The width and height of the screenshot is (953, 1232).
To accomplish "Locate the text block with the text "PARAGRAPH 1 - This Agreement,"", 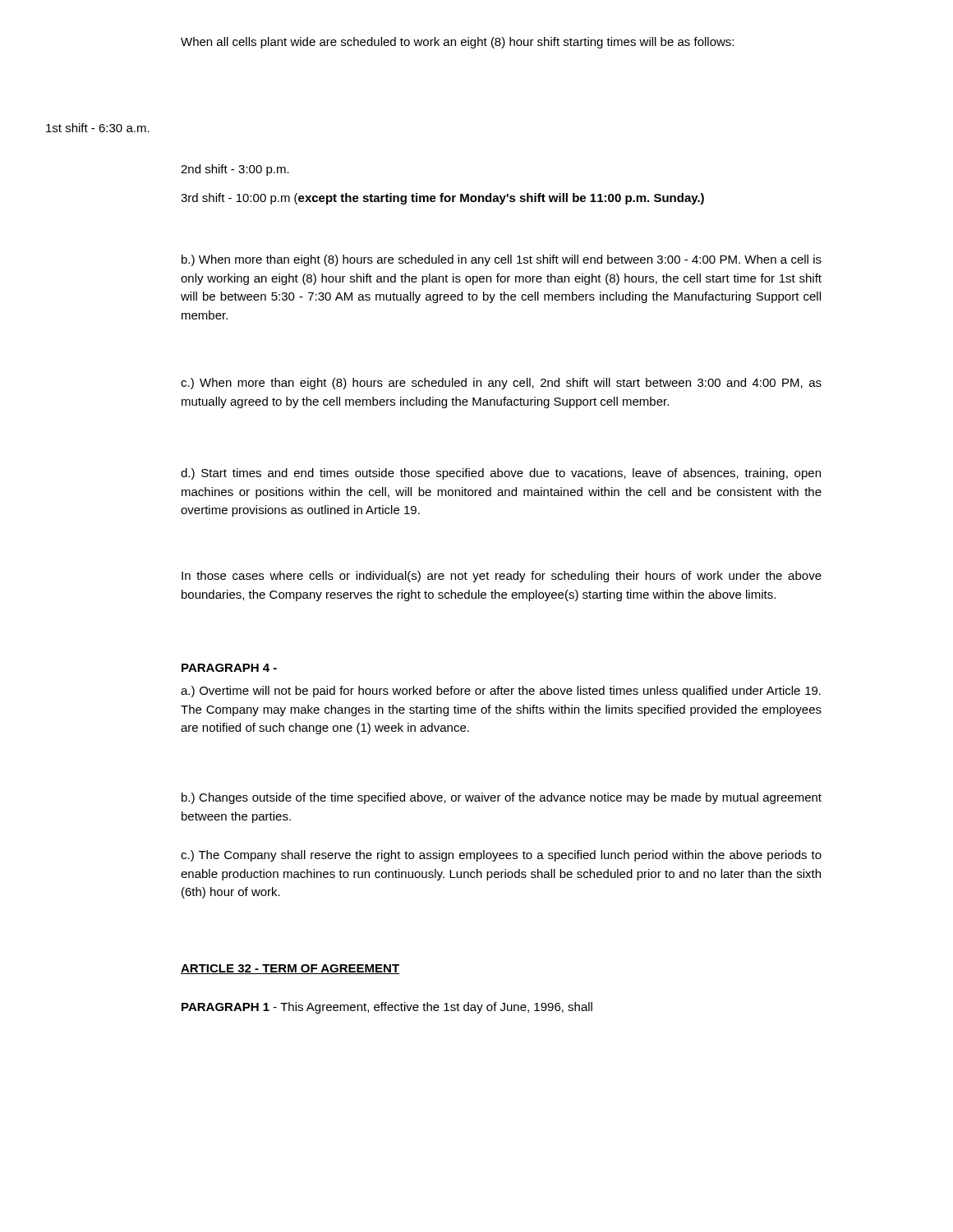I will 387,1007.
